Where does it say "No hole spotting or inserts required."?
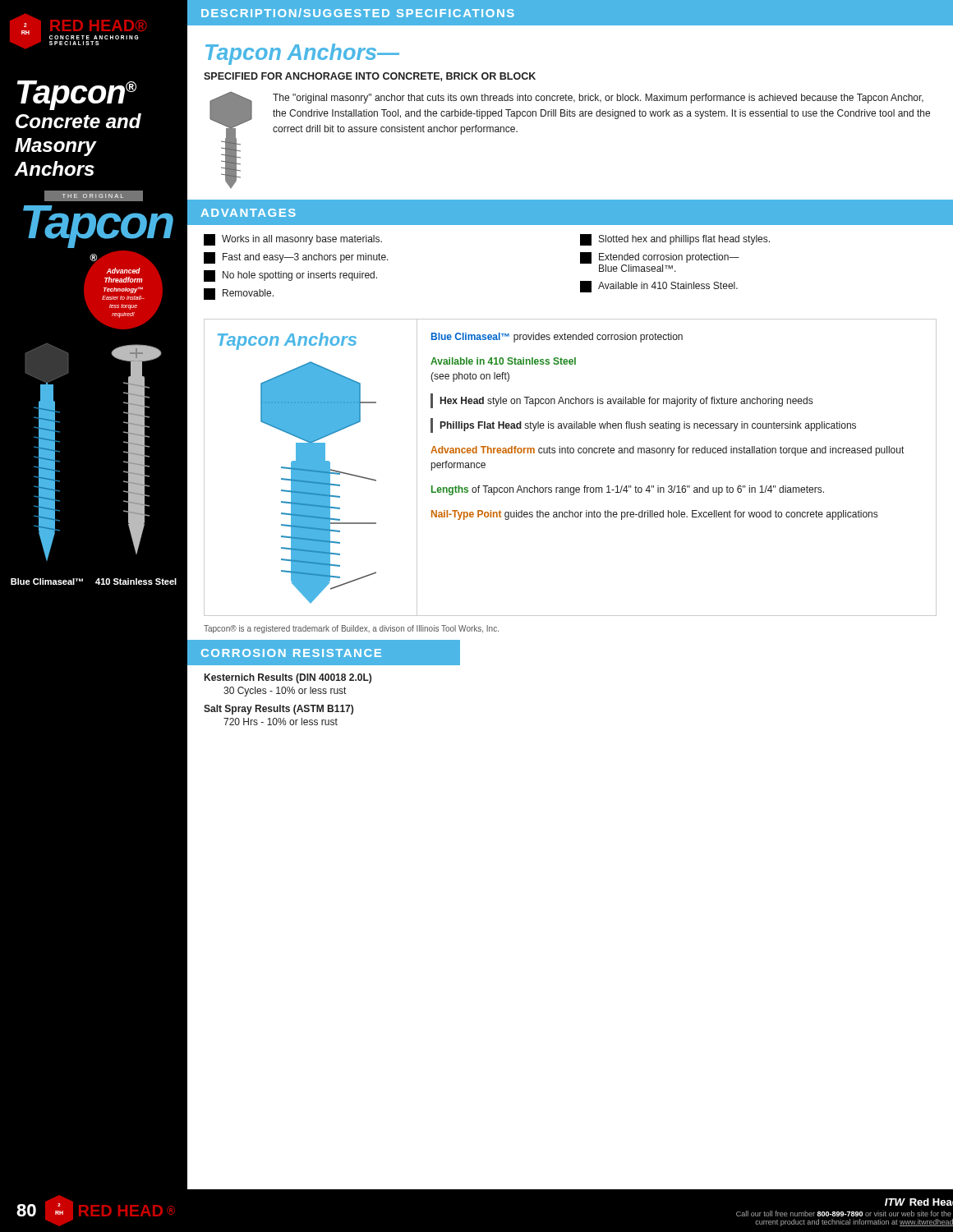The height and width of the screenshot is (1232, 953). coord(291,276)
